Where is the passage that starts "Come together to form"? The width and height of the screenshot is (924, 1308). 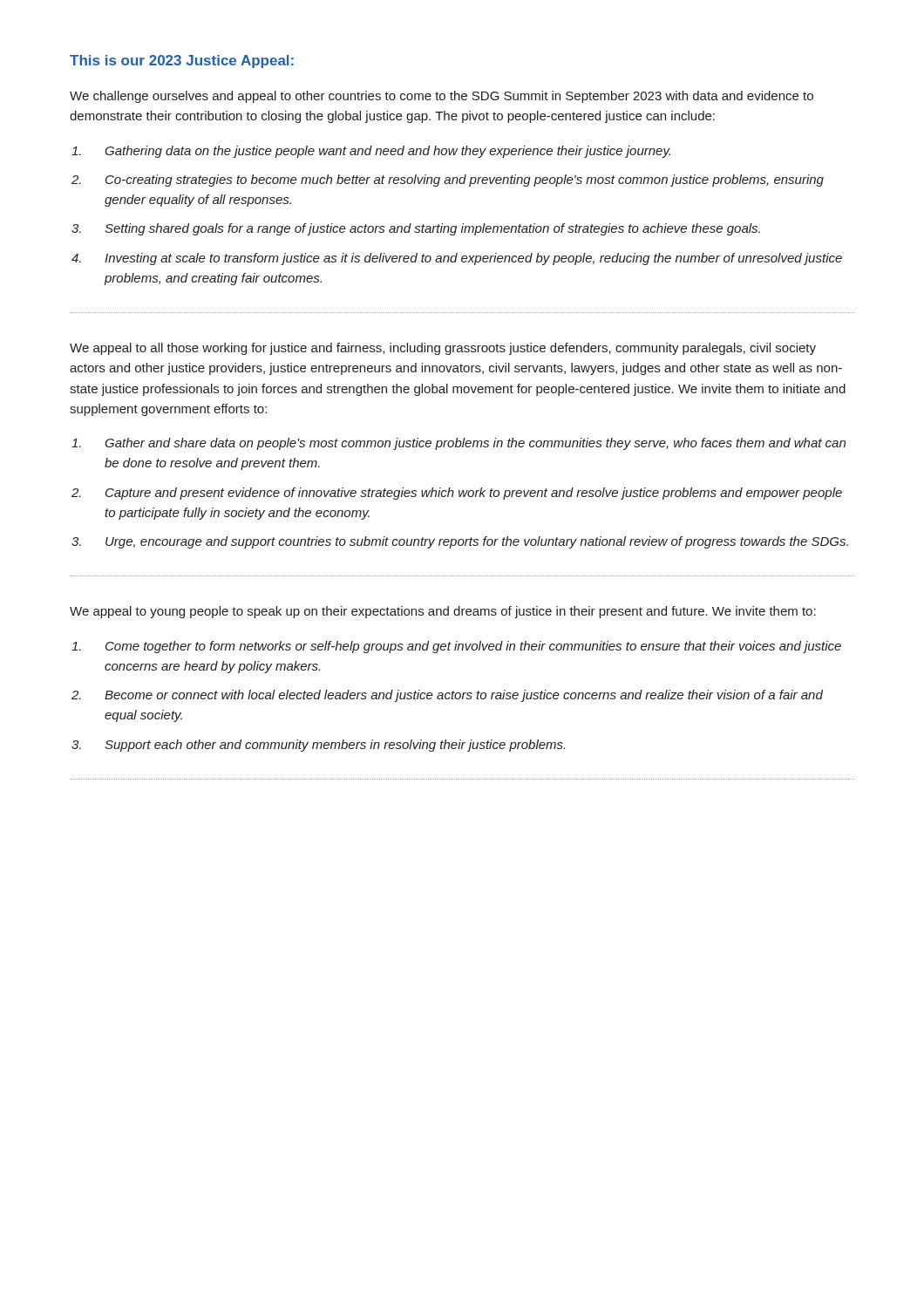[x=462, y=656]
